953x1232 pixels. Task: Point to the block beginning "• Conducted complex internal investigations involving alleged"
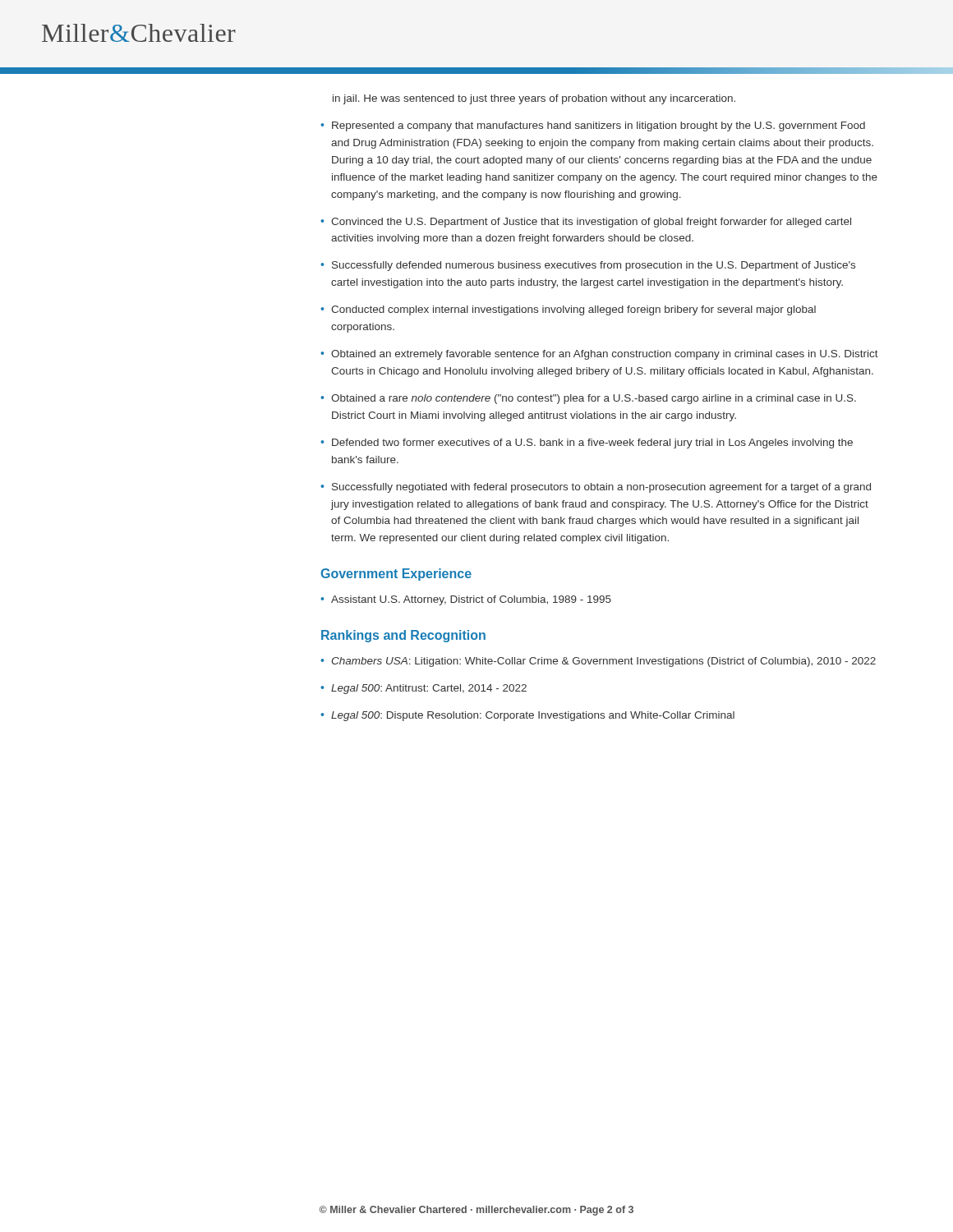(x=600, y=319)
